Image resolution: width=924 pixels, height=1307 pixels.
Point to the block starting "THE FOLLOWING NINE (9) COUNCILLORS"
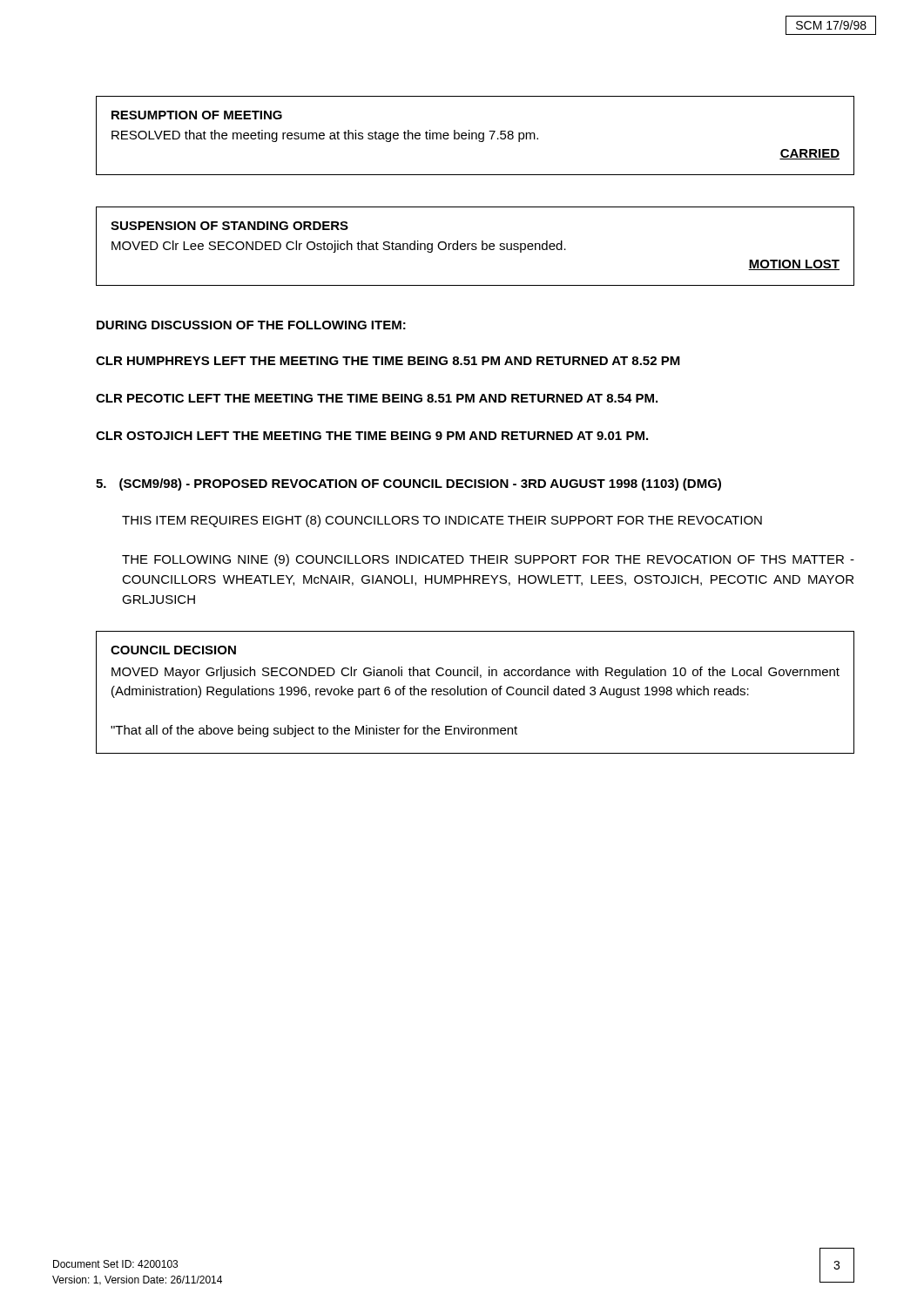point(488,579)
